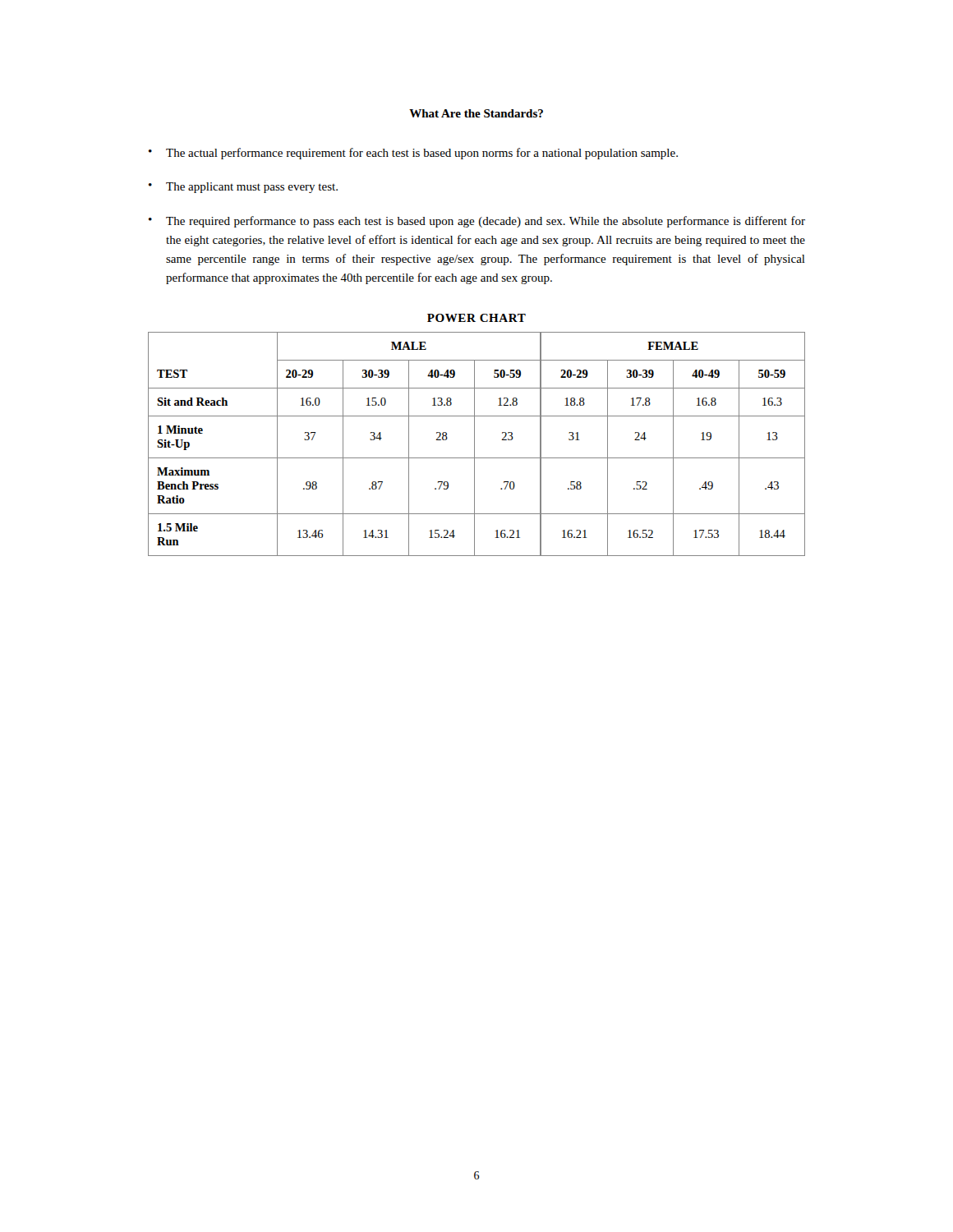
Task: Find the title that reads "What Are the Standards?"
Action: click(476, 113)
